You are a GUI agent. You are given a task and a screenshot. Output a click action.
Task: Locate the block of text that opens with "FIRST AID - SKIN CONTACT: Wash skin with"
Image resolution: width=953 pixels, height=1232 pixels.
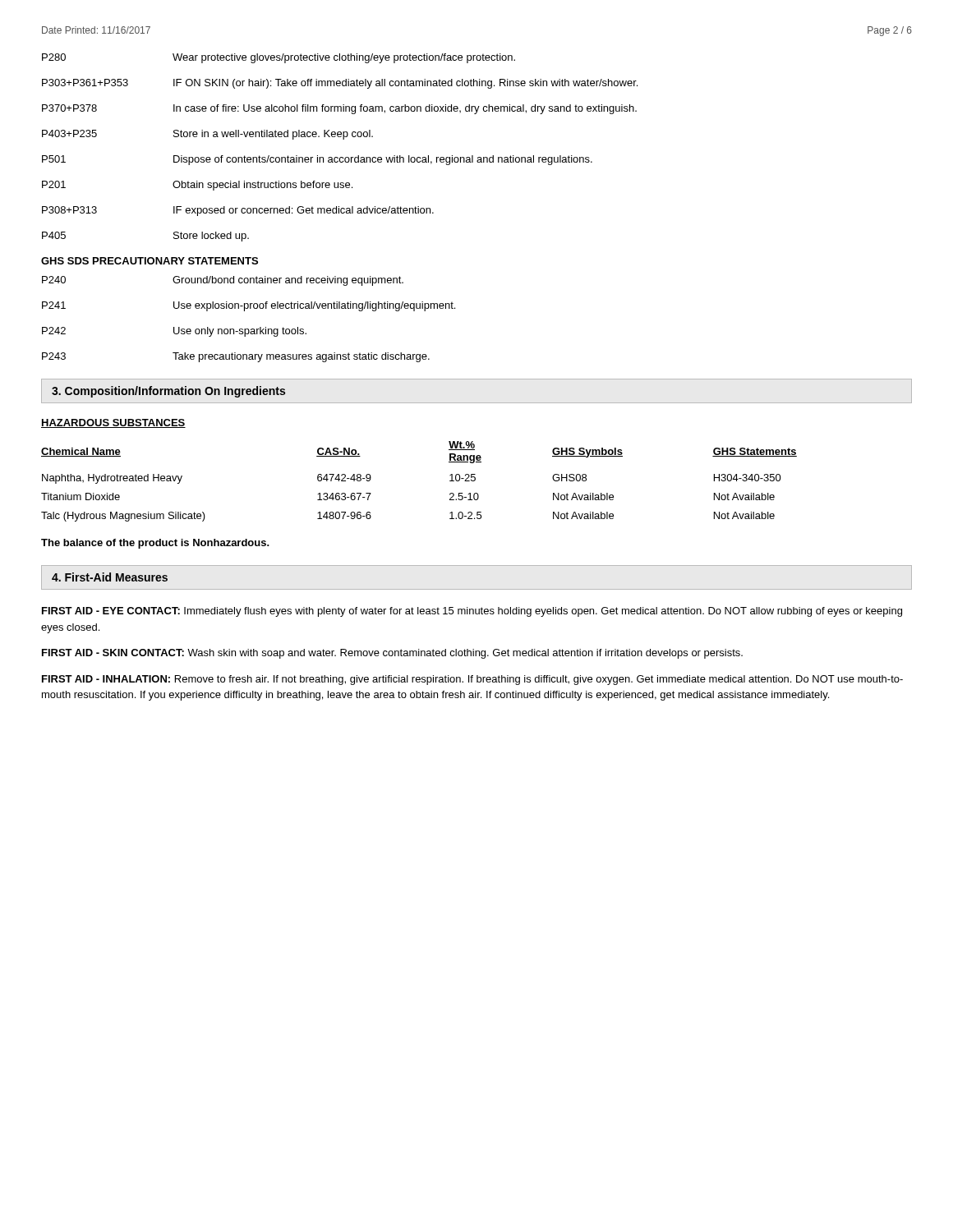(392, 653)
